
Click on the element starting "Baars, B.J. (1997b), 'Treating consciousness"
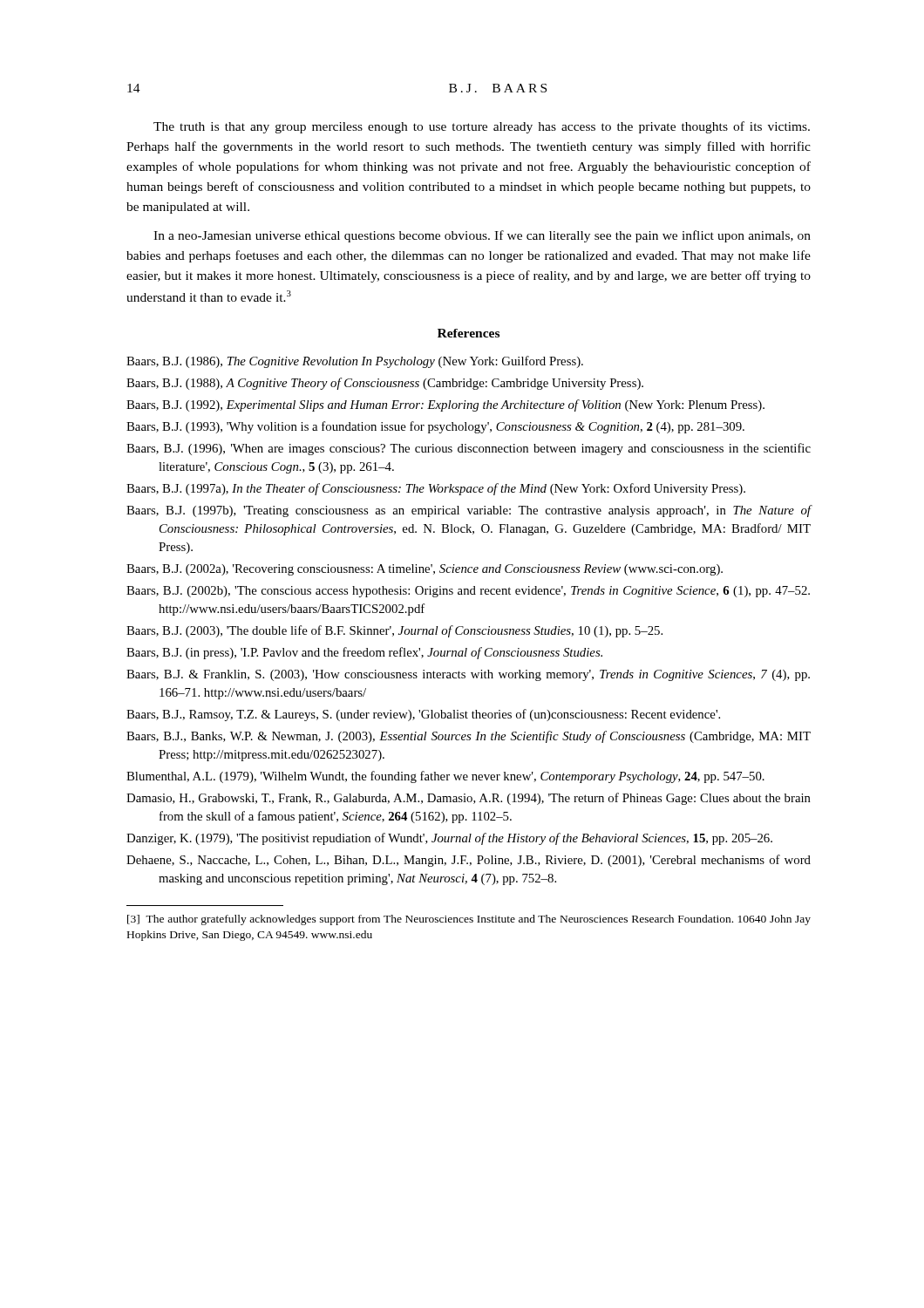point(469,528)
